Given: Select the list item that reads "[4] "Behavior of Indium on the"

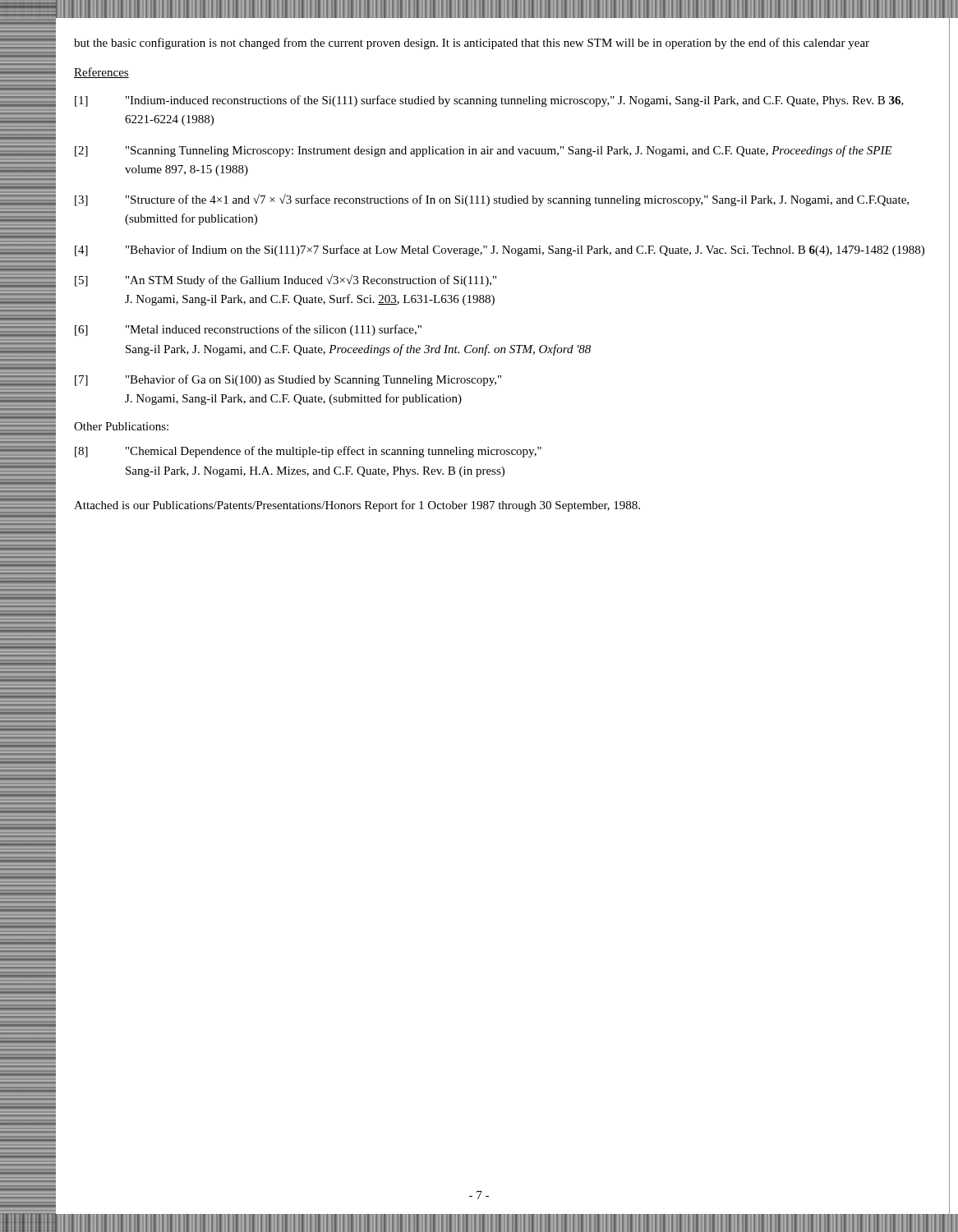Looking at the screenshot, I should pyautogui.click(x=501, y=250).
